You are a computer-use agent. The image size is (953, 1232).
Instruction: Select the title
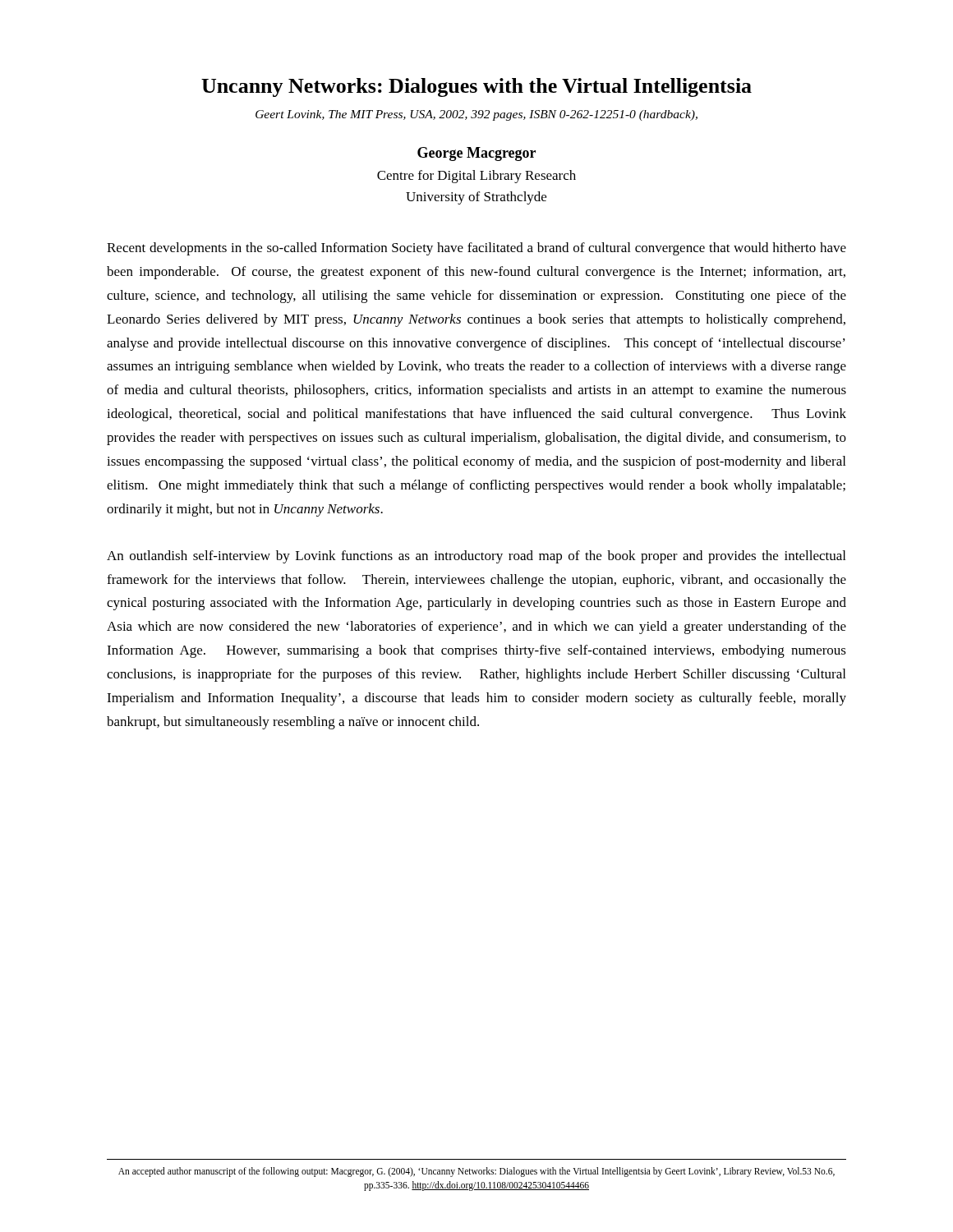(476, 86)
